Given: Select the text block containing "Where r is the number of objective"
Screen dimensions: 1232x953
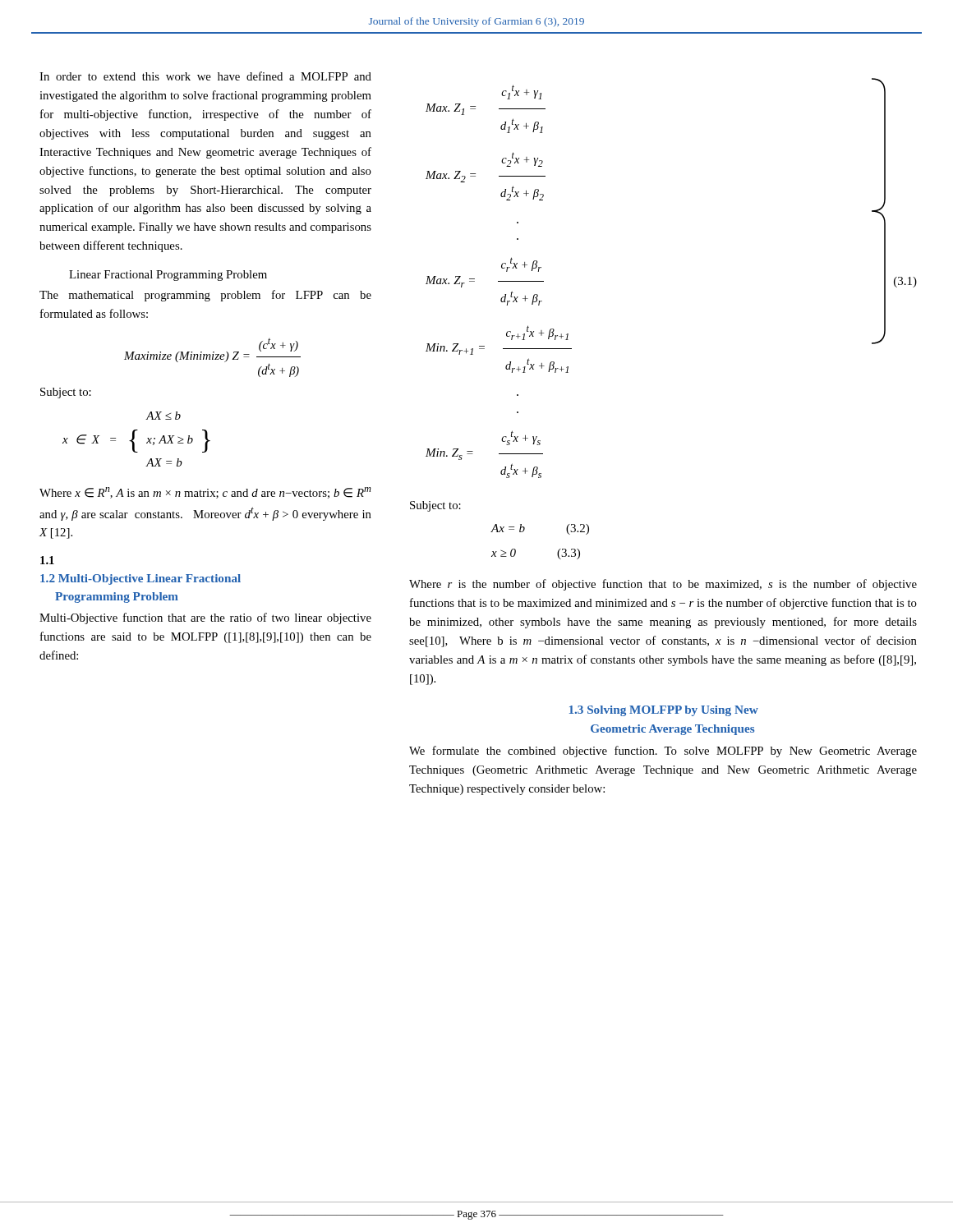Looking at the screenshot, I should click(x=663, y=631).
